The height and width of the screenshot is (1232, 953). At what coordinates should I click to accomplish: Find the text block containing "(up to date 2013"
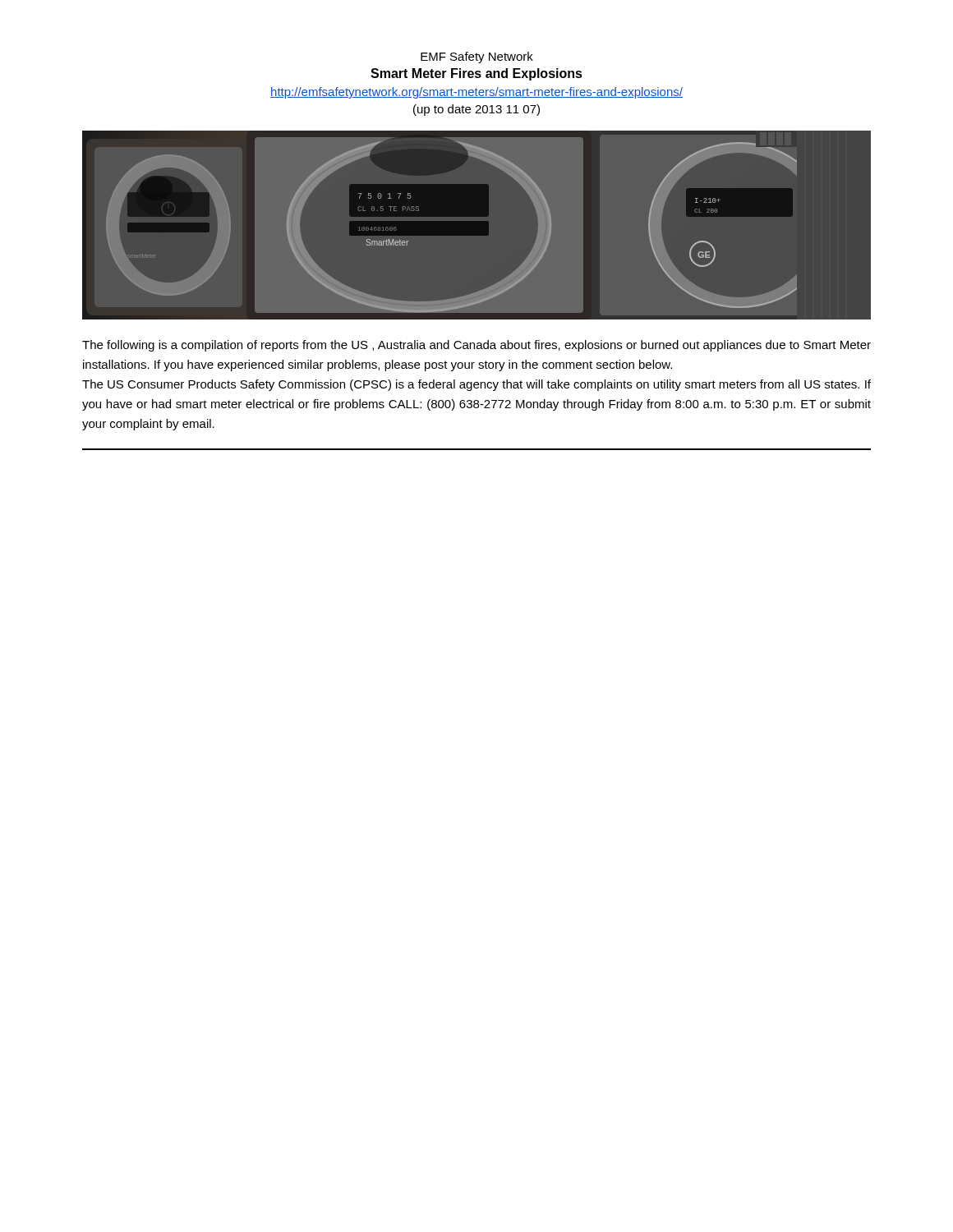tap(476, 109)
